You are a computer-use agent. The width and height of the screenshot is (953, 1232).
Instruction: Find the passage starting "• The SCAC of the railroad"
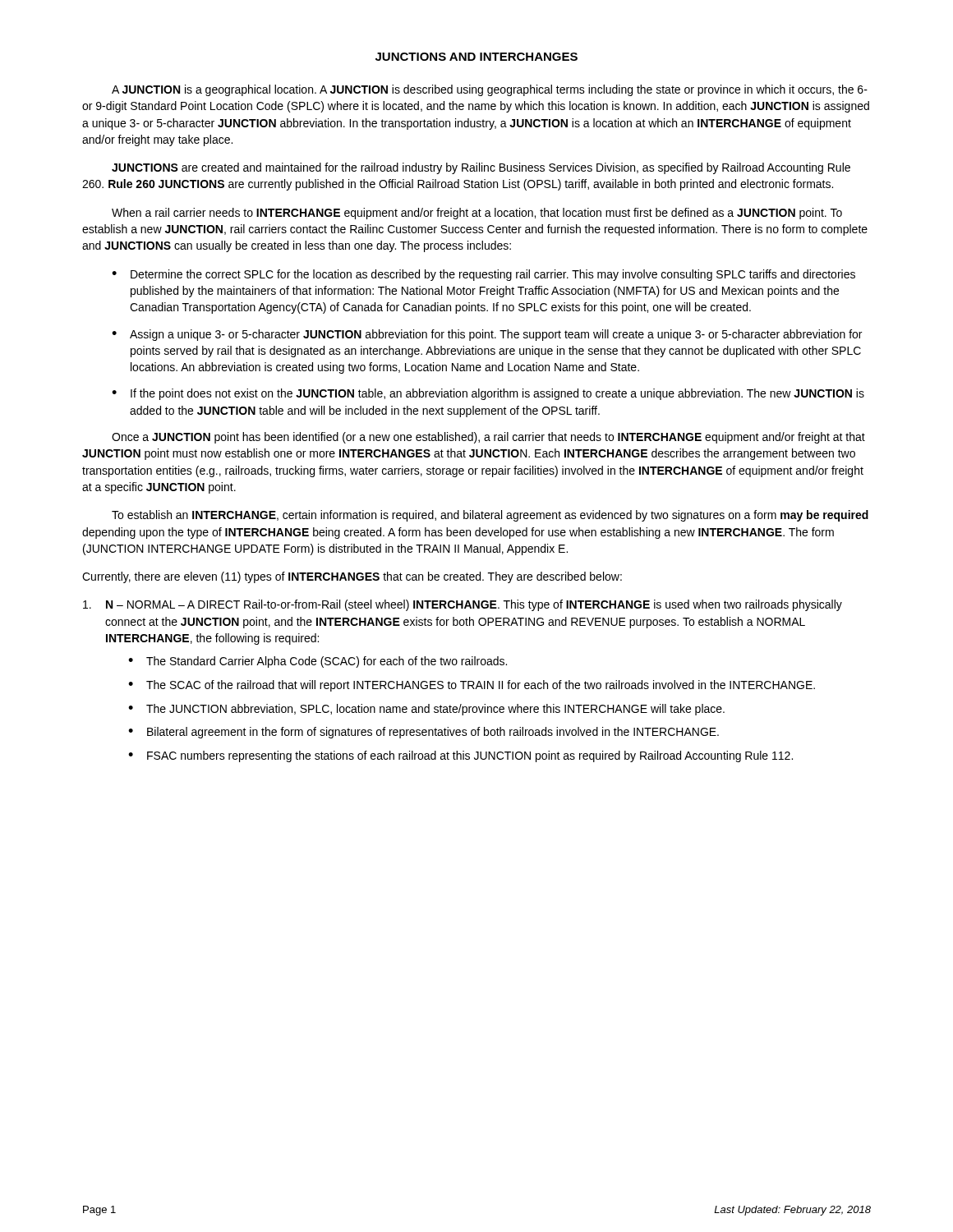tap(500, 685)
